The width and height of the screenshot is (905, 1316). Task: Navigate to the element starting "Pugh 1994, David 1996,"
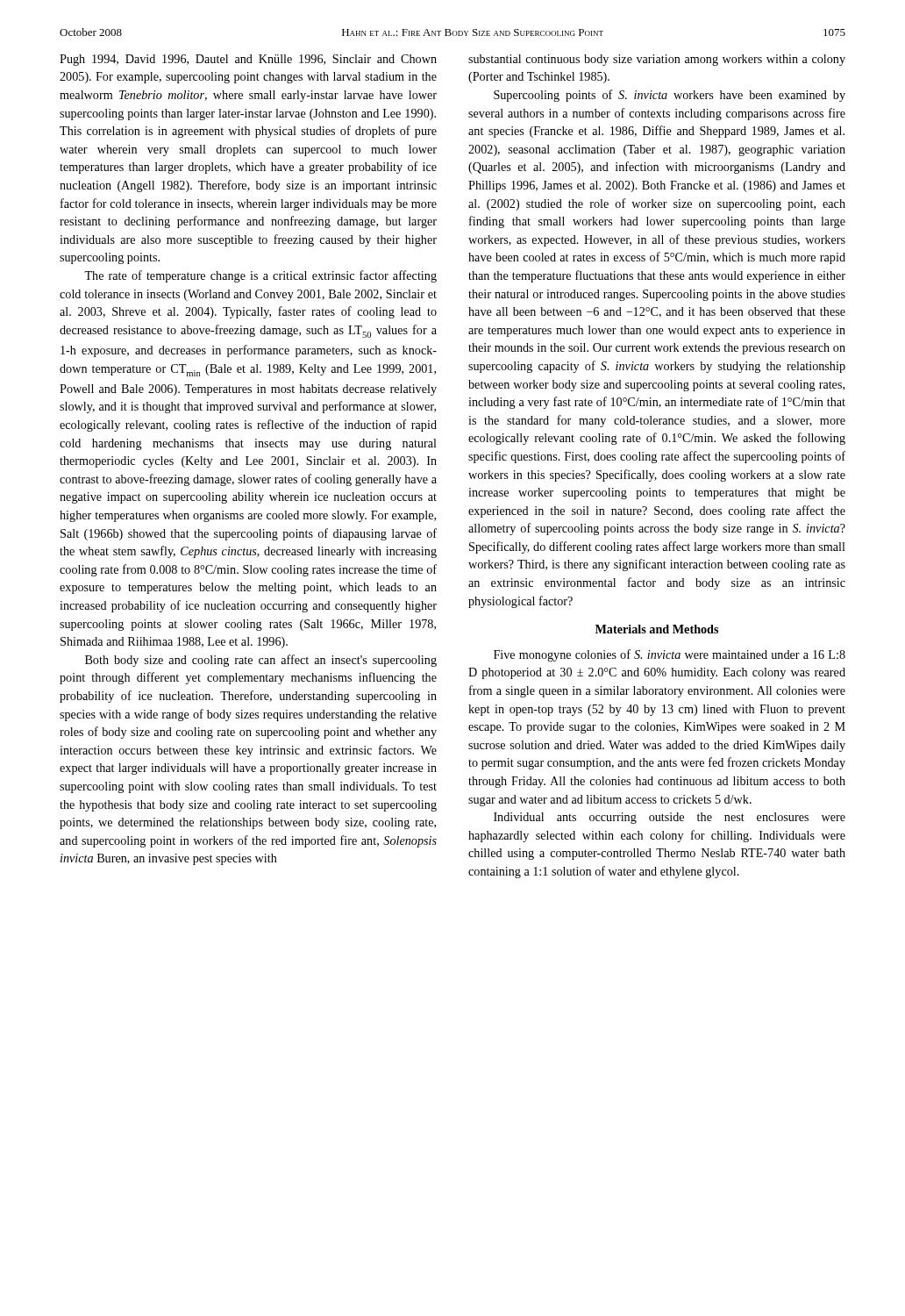tap(248, 158)
